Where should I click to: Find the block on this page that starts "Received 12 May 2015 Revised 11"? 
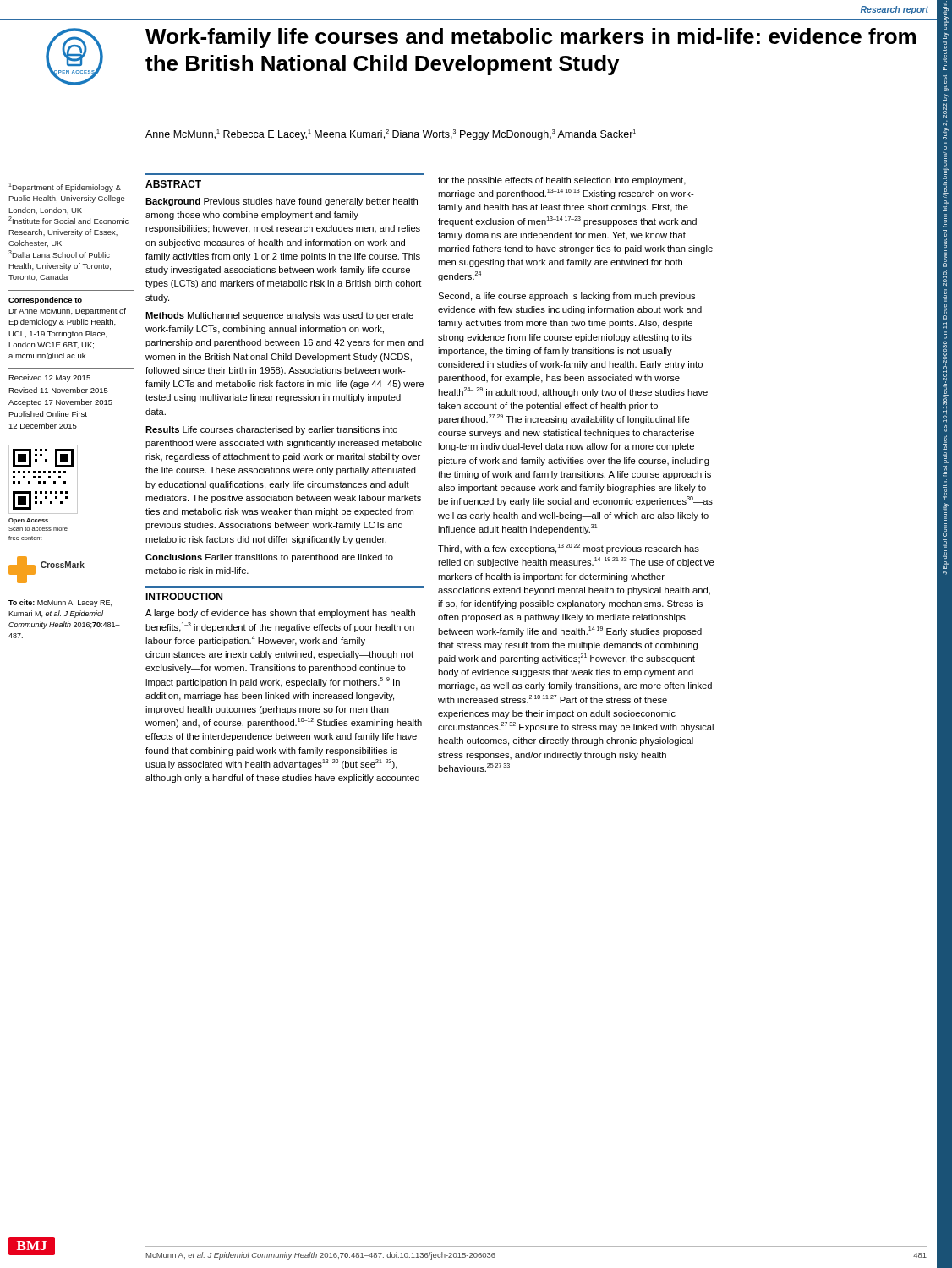(60, 402)
